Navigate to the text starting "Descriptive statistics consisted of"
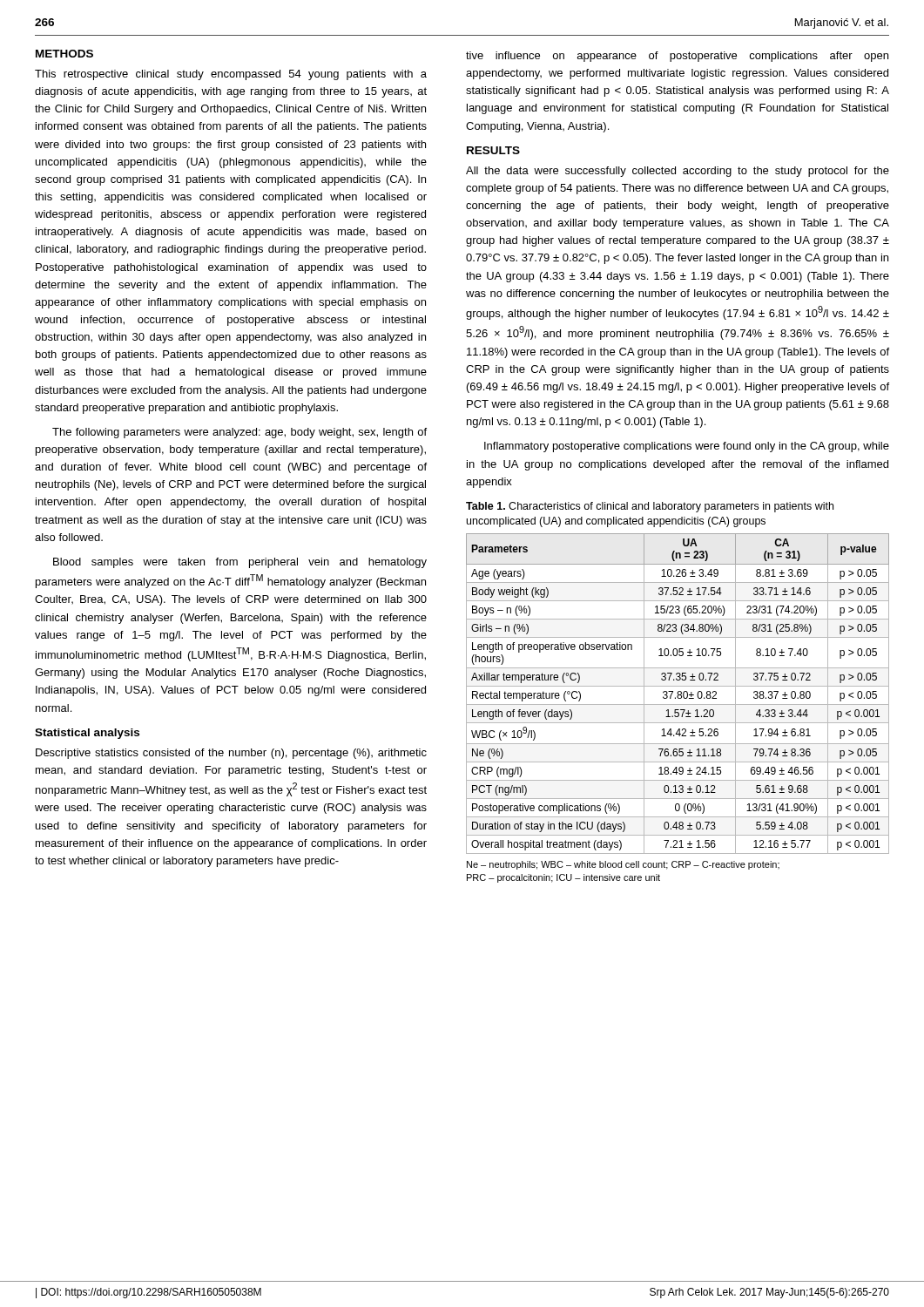 point(231,807)
